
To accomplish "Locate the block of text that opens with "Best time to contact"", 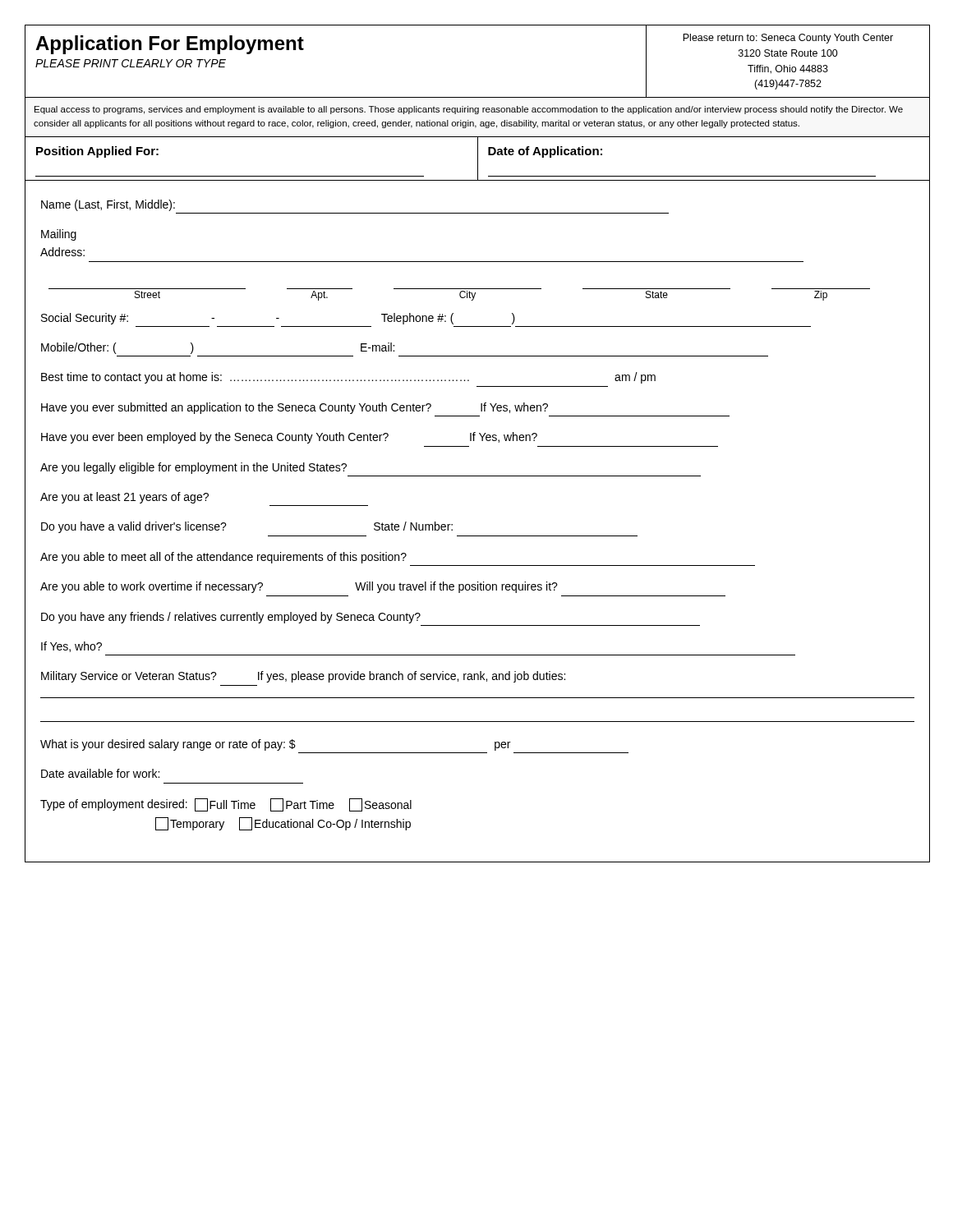I will coord(348,379).
